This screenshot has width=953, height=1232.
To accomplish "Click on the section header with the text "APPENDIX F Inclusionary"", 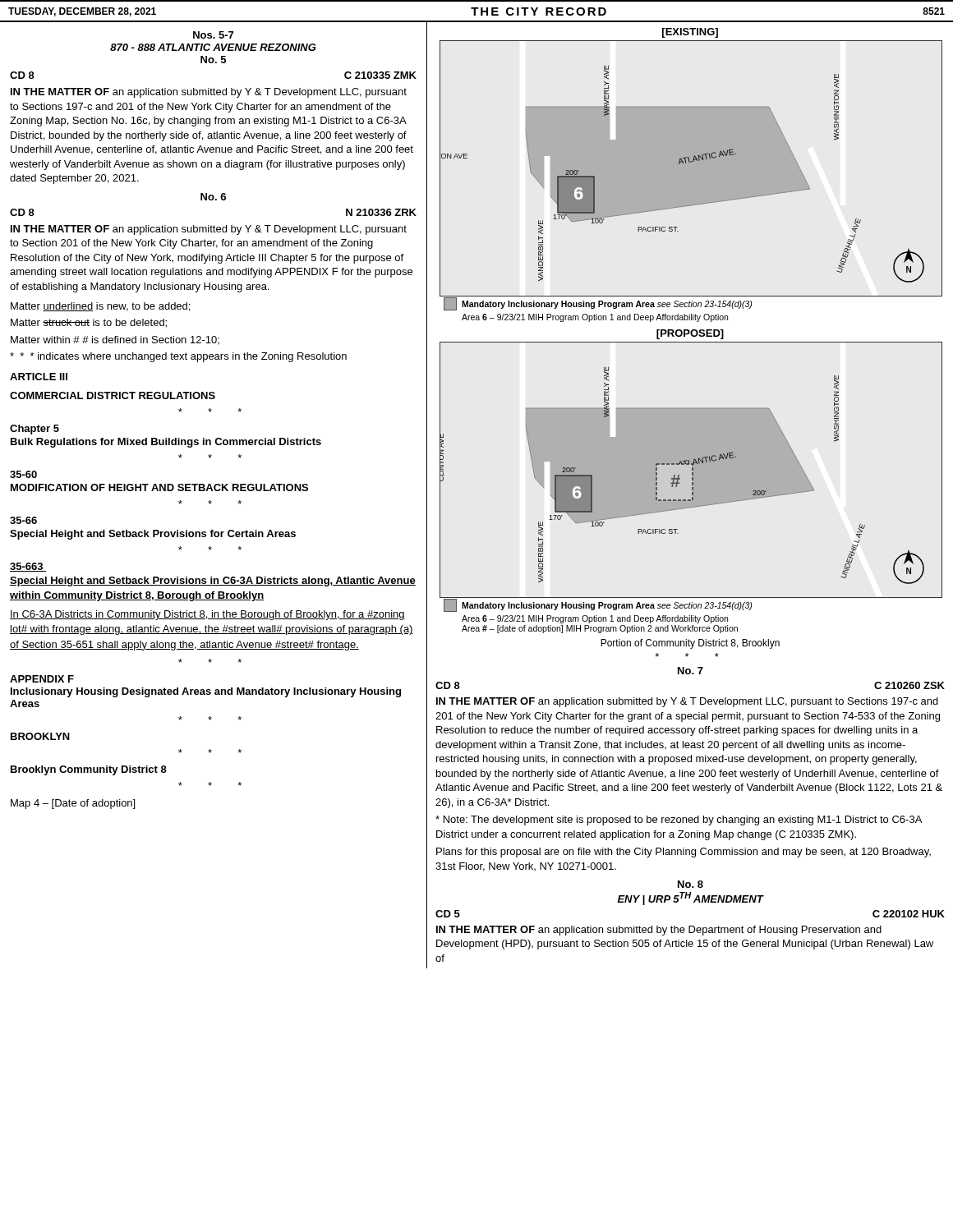I will pos(213,691).
